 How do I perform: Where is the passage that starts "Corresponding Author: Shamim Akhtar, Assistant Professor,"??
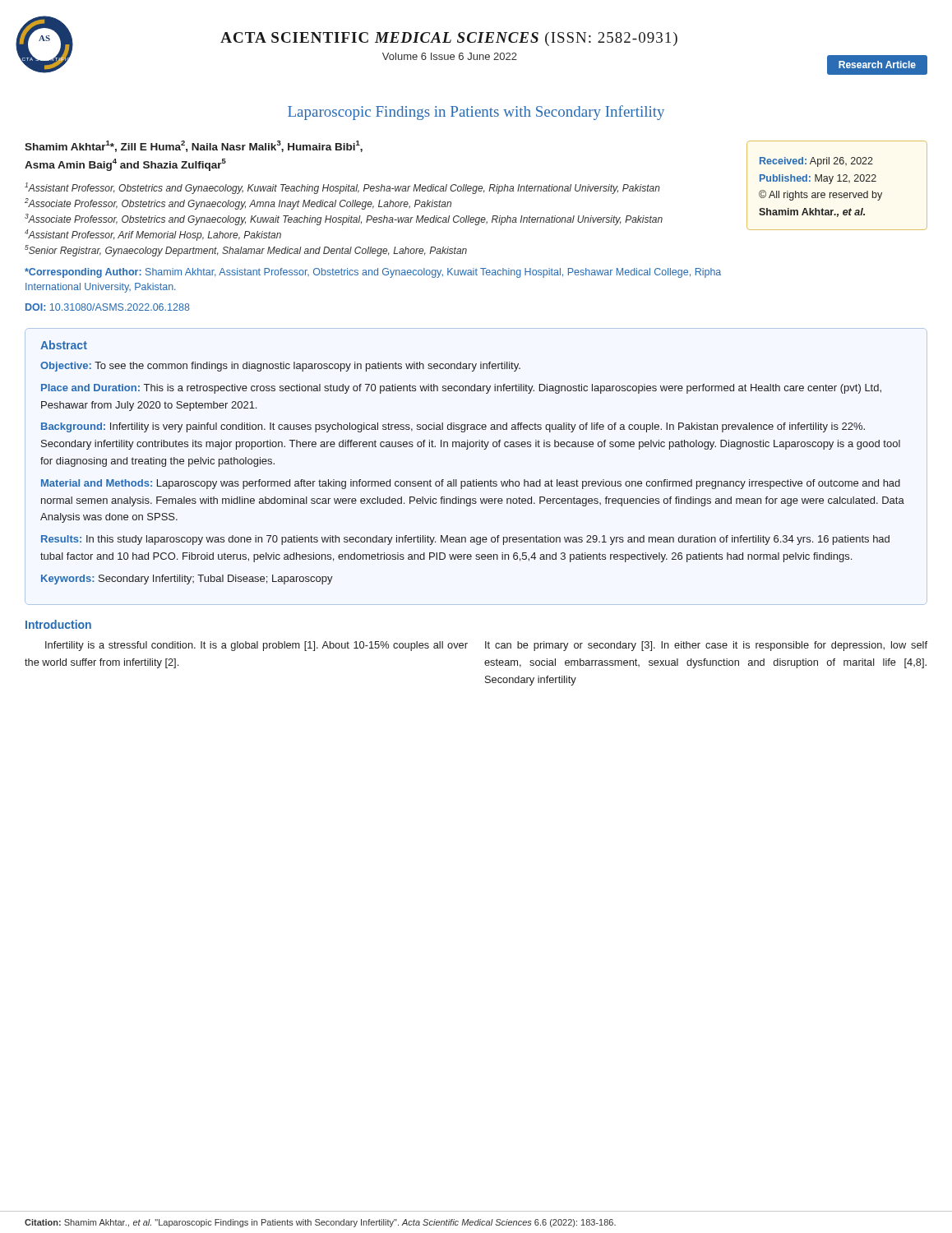pos(373,279)
